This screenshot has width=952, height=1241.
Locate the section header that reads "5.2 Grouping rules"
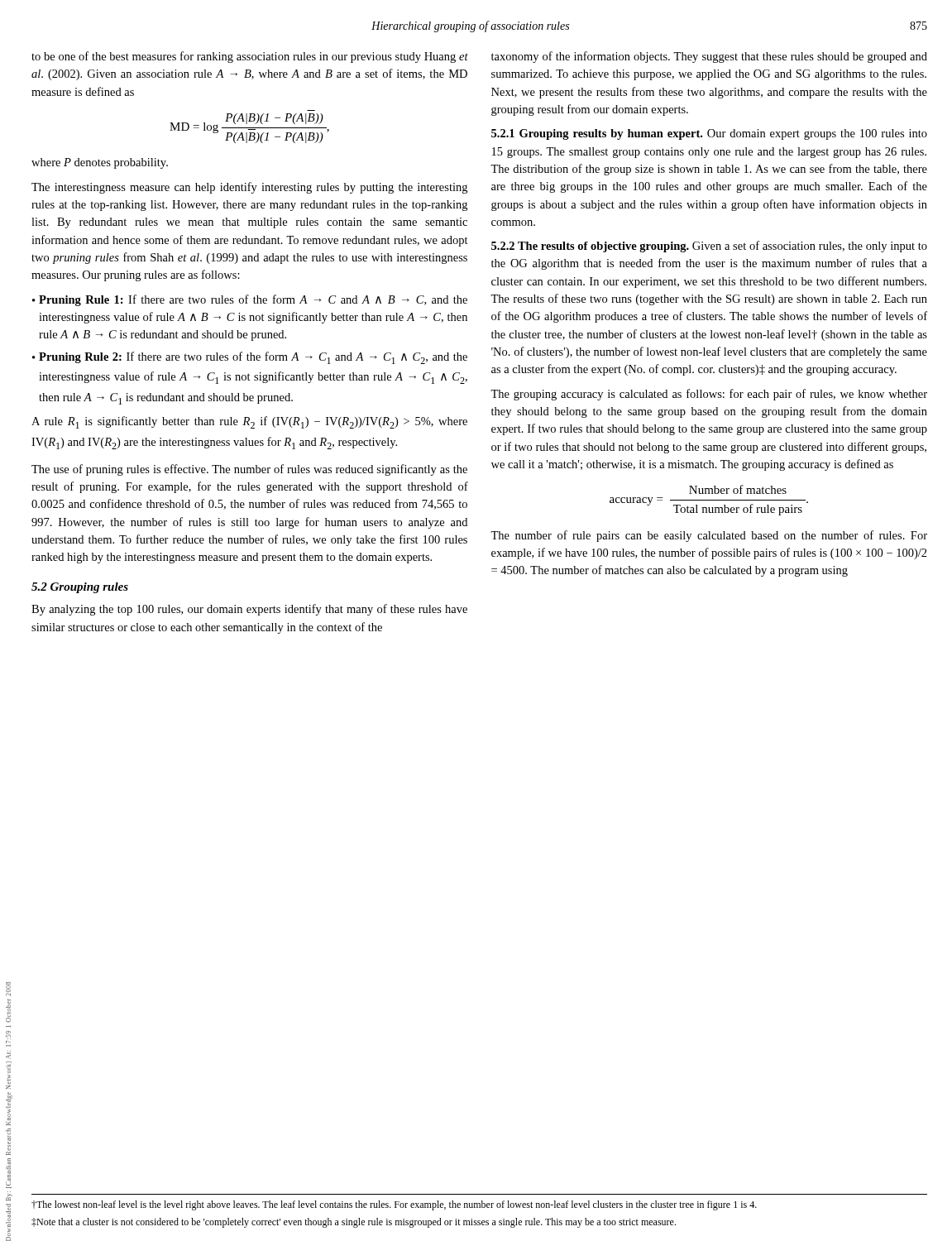tap(80, 586)
